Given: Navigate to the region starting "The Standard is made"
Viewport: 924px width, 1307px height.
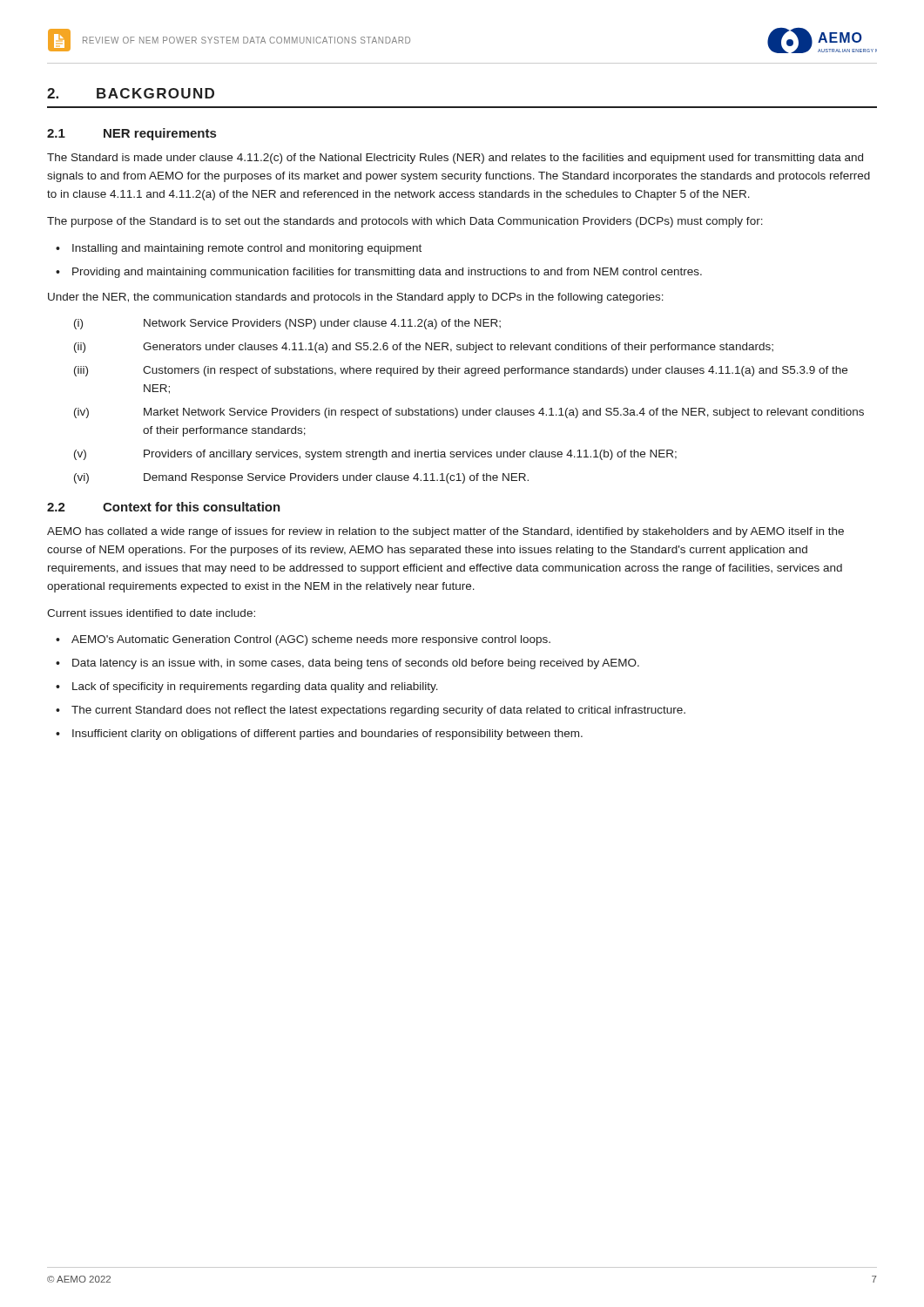Looking at the screenshot, I should (x=459, y=175).
